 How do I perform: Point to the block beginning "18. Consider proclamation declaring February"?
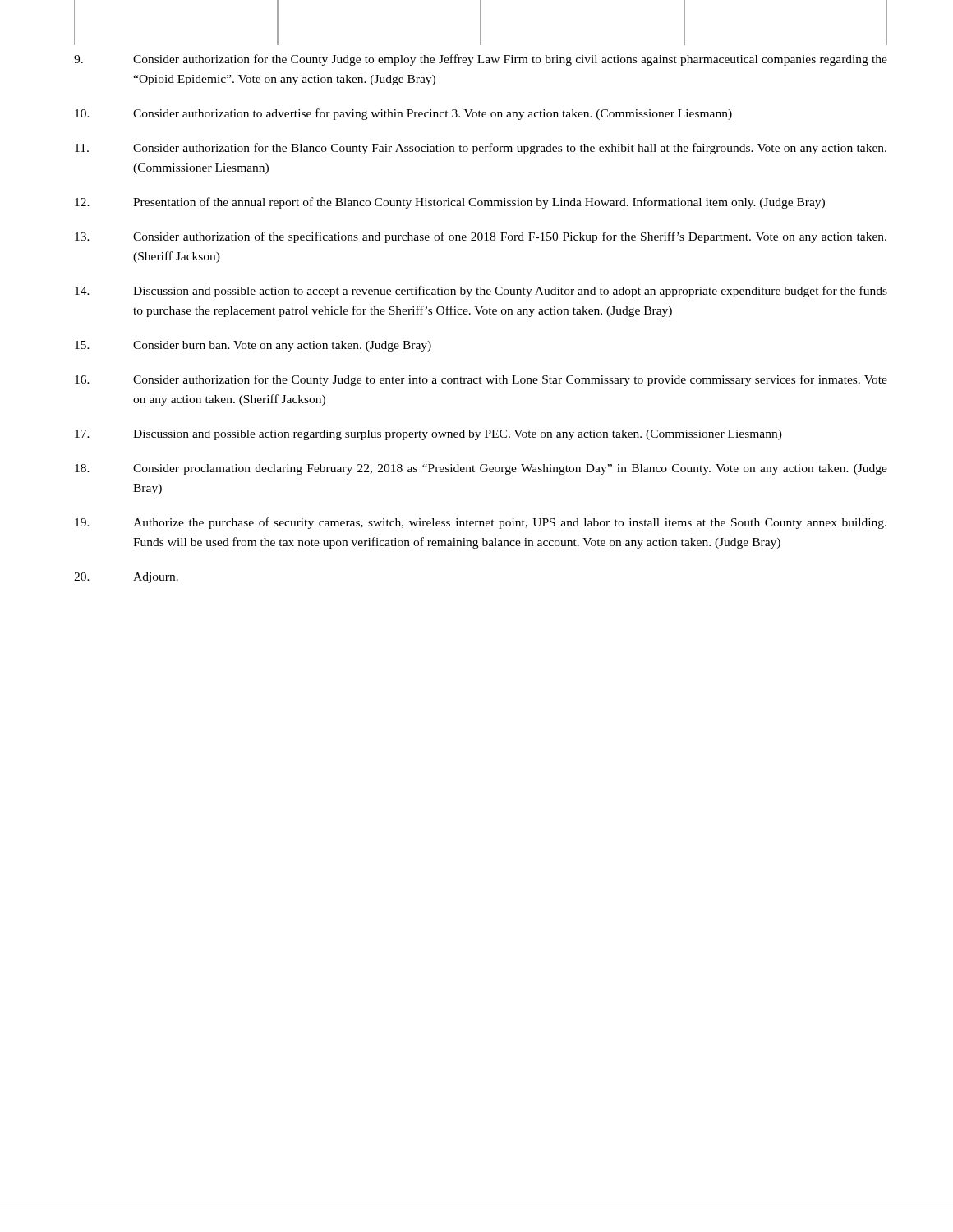[481, 478]
